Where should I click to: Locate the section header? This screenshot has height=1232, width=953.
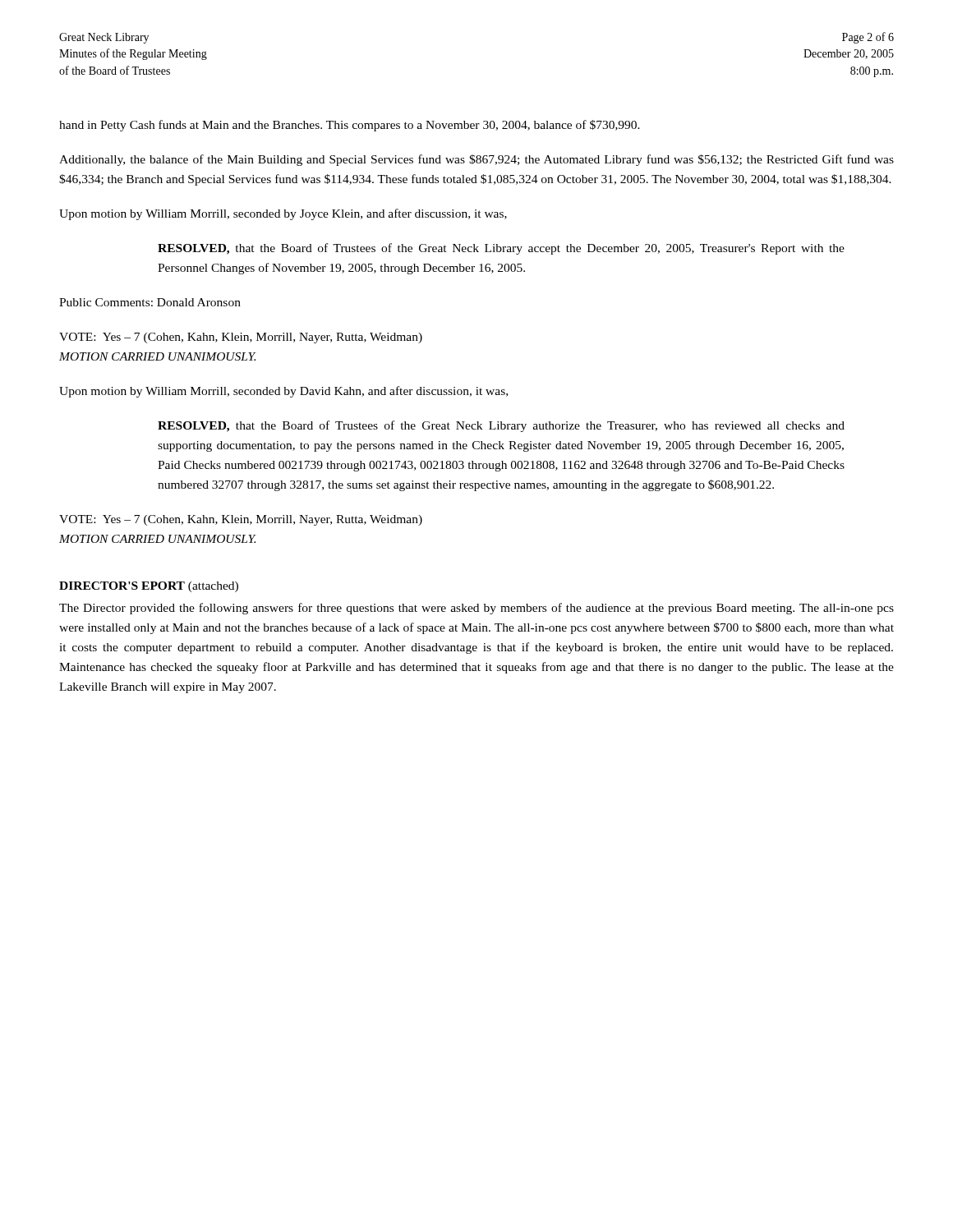(149, 585)
